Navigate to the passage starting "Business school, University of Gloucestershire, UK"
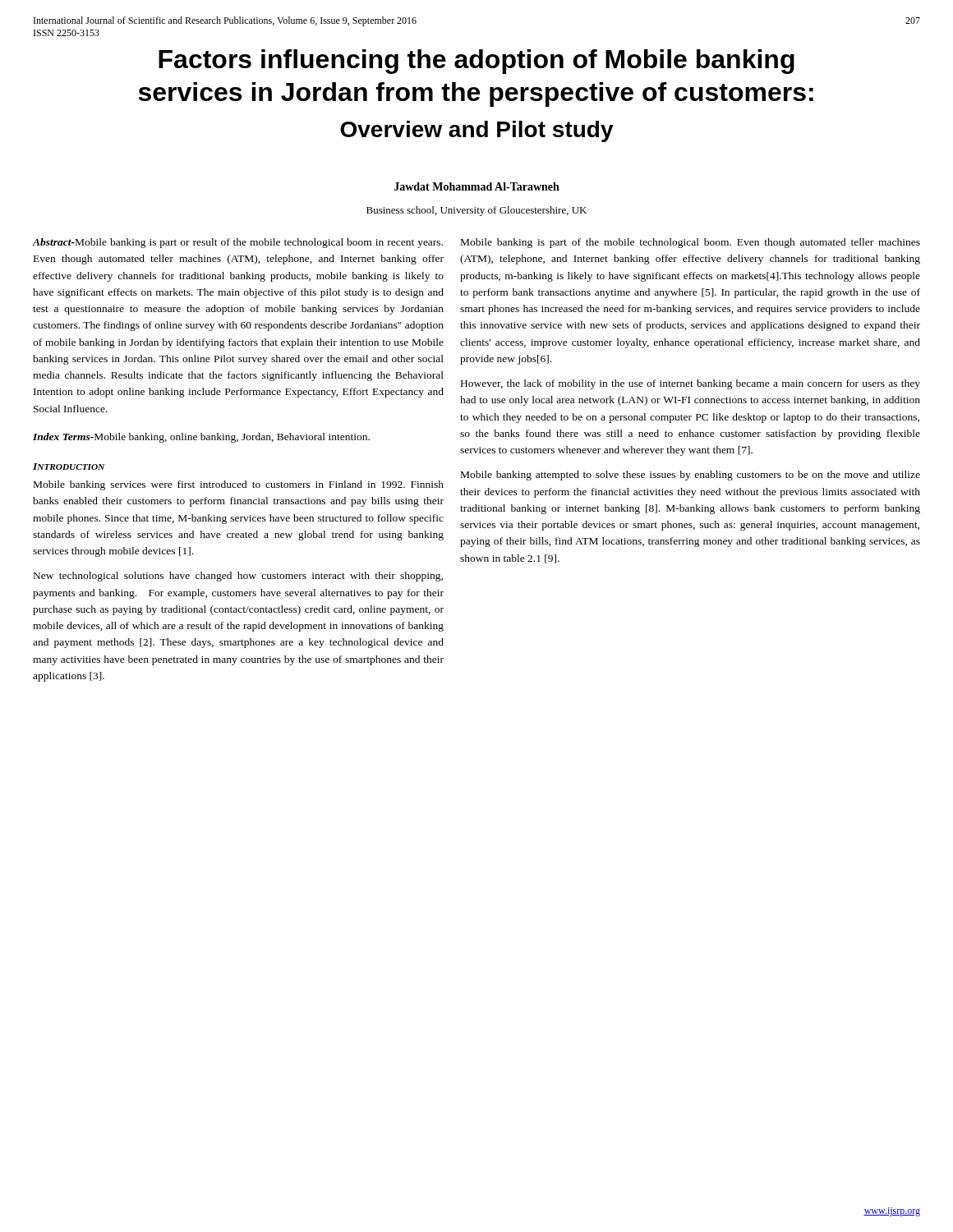This screenshot has height=1232, width=953. coord(476,210)
